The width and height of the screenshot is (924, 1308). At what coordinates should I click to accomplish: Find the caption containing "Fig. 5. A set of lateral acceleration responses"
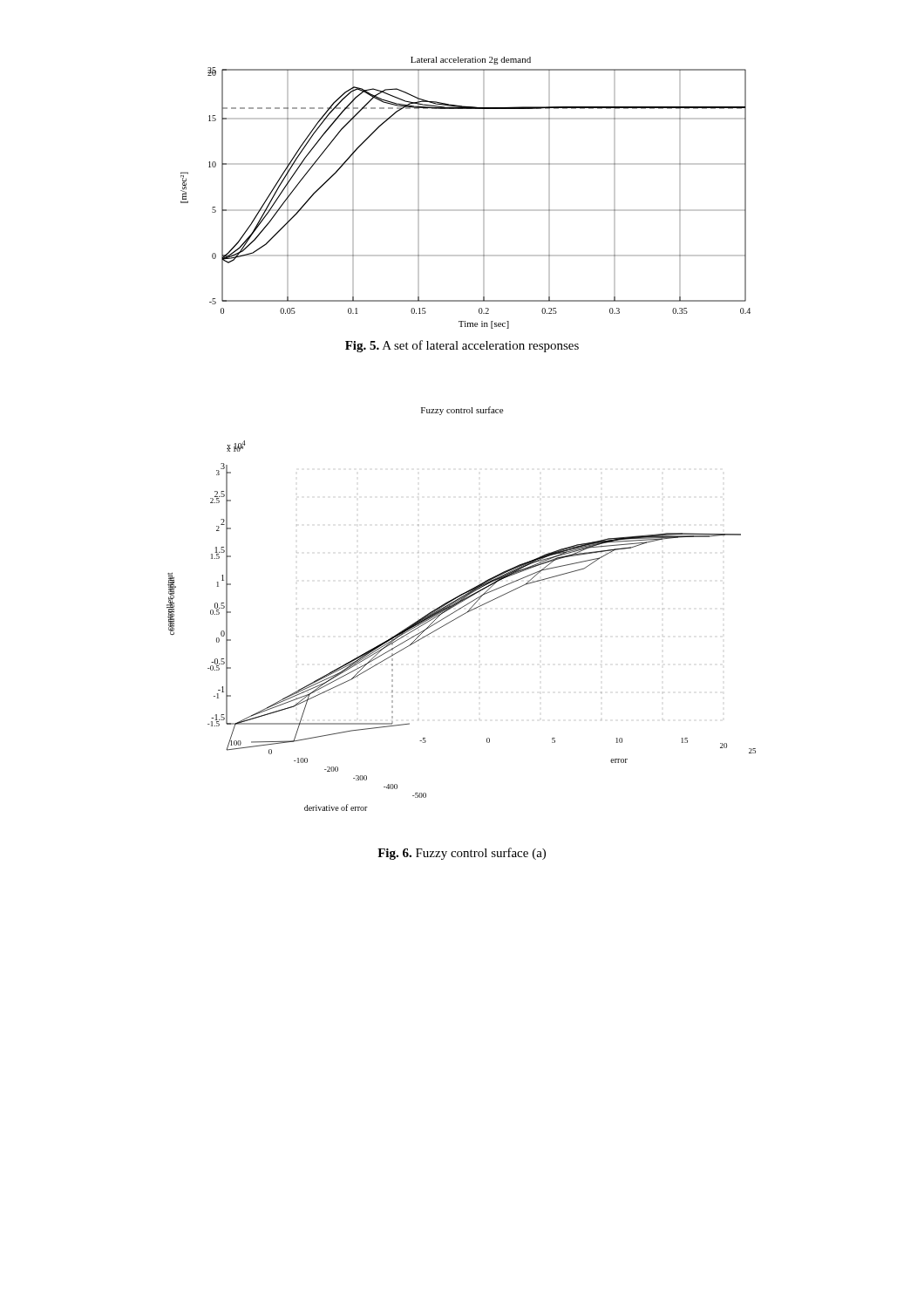coord(462,345)
